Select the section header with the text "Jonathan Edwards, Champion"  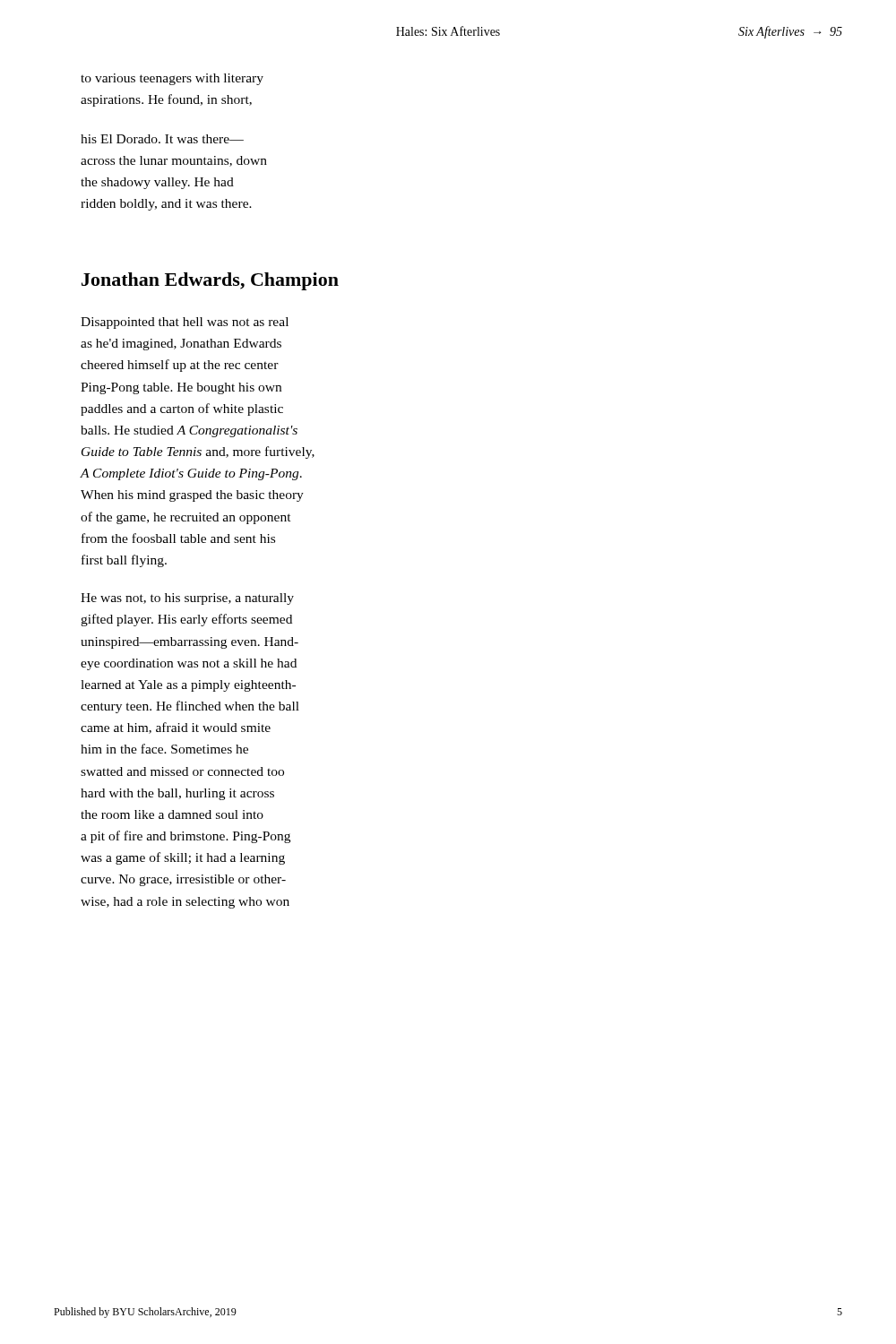tap(269, 280)
